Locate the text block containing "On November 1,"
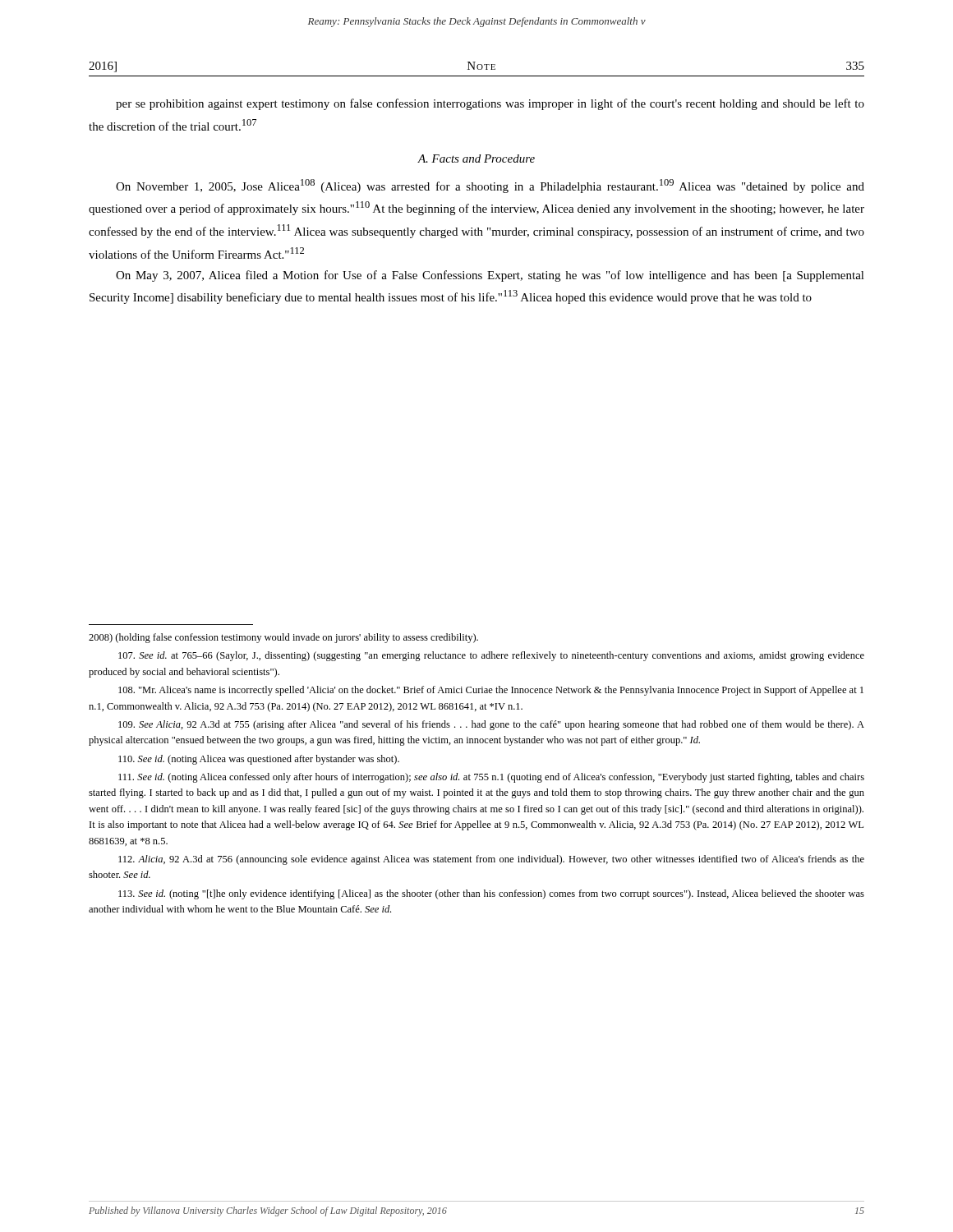The image size is (953, 1232). click(x=476, y=219)
